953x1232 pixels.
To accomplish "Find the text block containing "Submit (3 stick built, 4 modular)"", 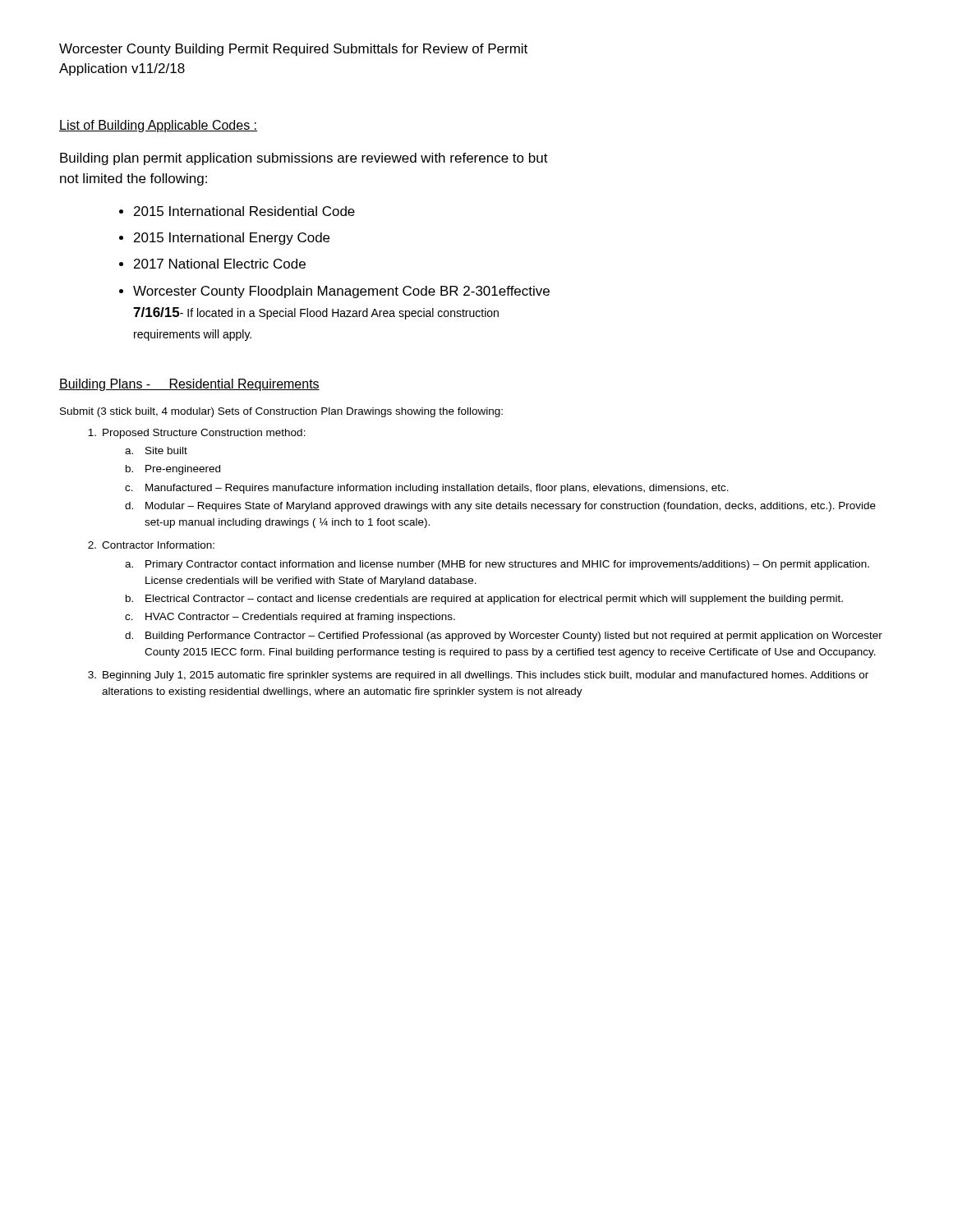I will point(476,411).
